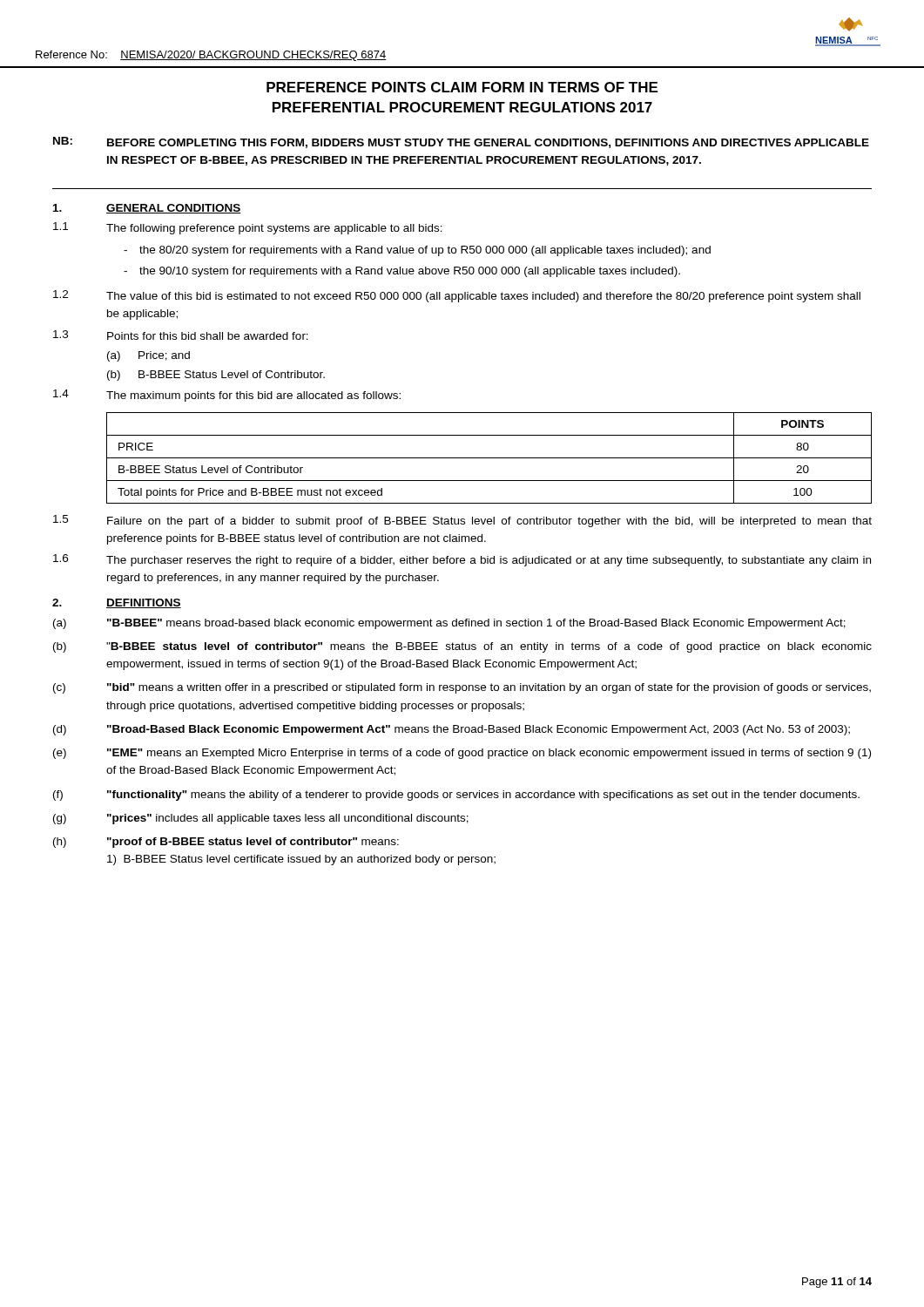Where is the passage that starts "(d) "Broad-Based Black Economic Empowerment Act""?
Screen dimensions: 1307x924
pyautogui.click(x=462, y=729)
